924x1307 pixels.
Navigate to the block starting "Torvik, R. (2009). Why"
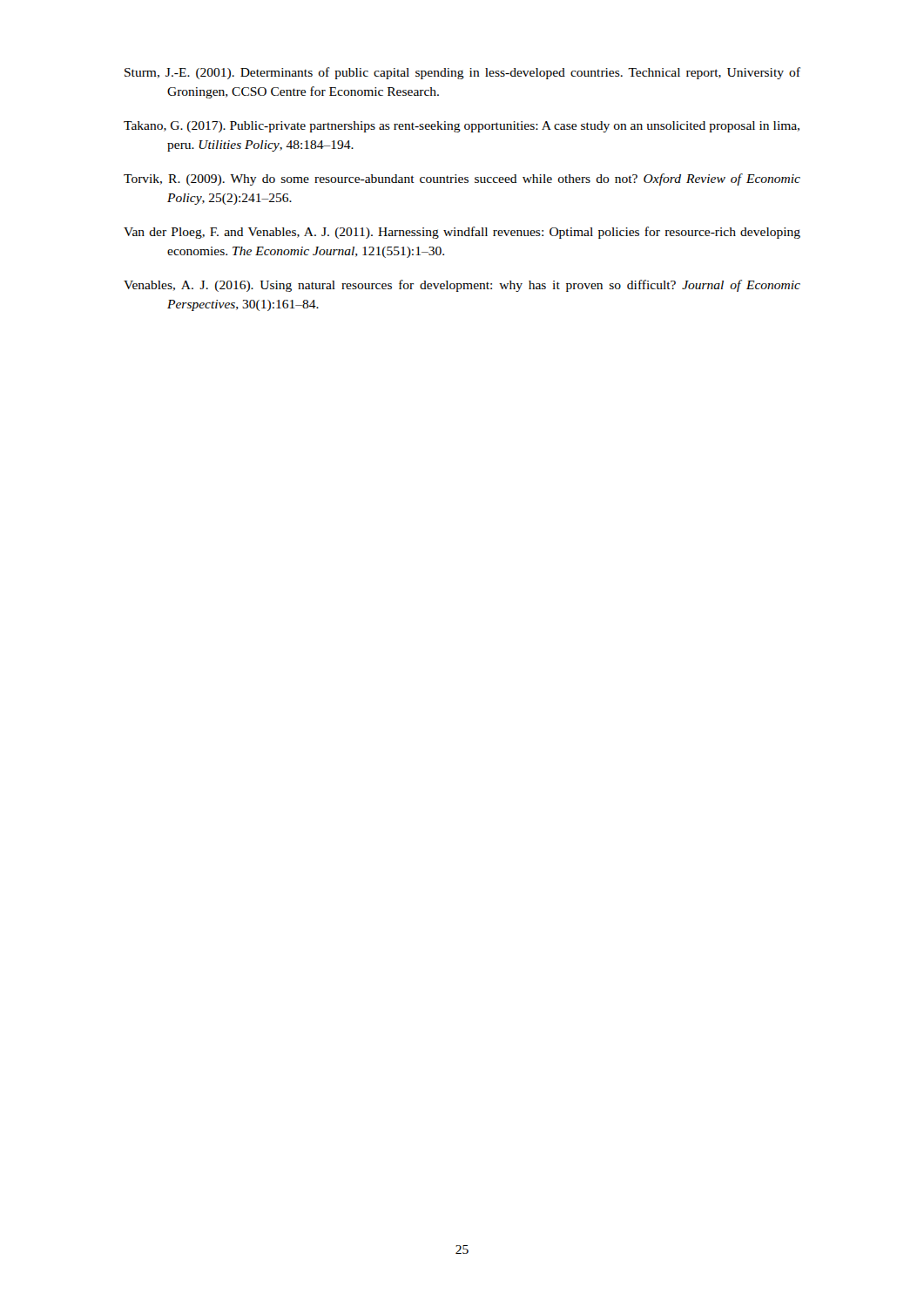462,188
